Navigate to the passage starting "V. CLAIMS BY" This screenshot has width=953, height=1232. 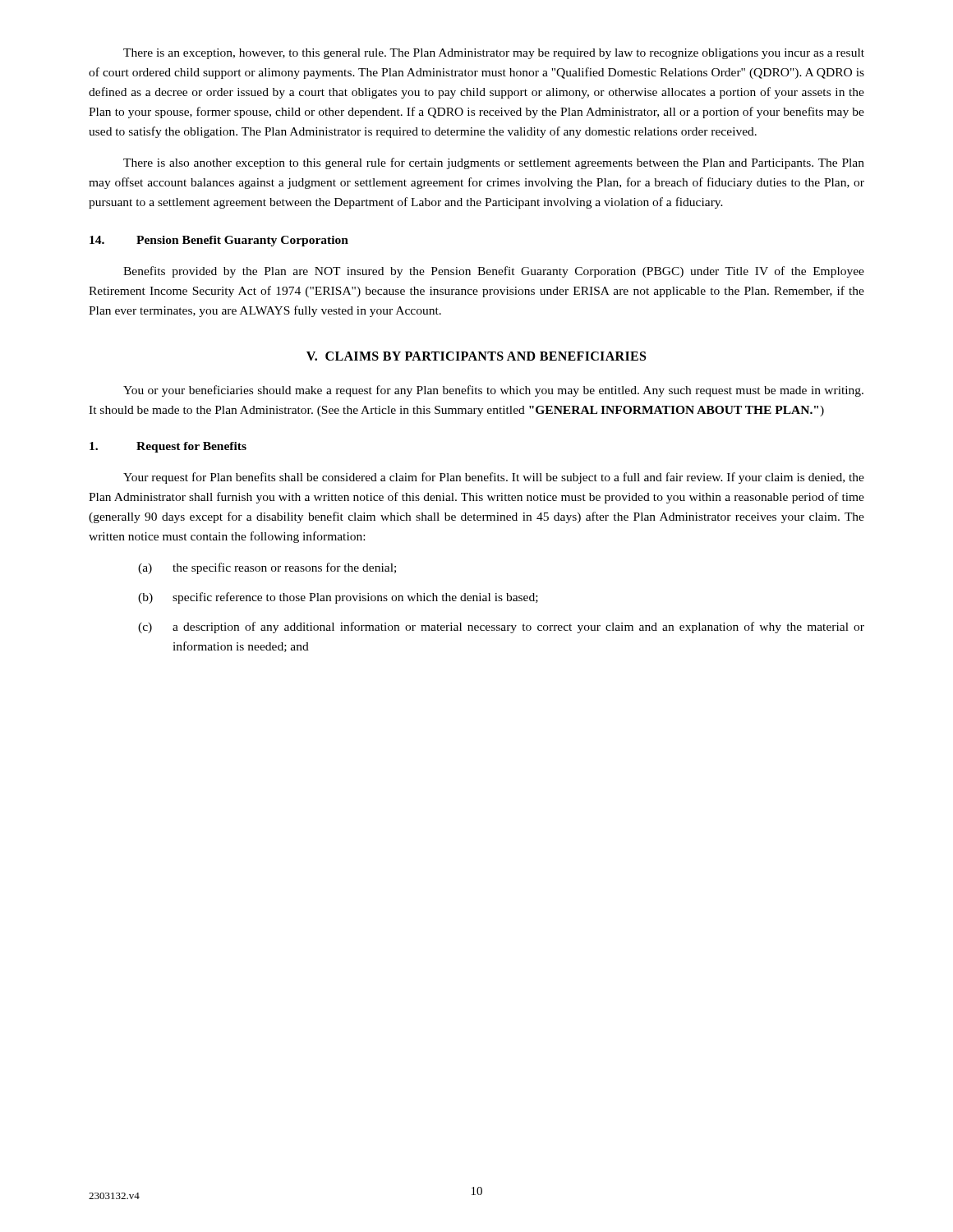coord(476,356)
